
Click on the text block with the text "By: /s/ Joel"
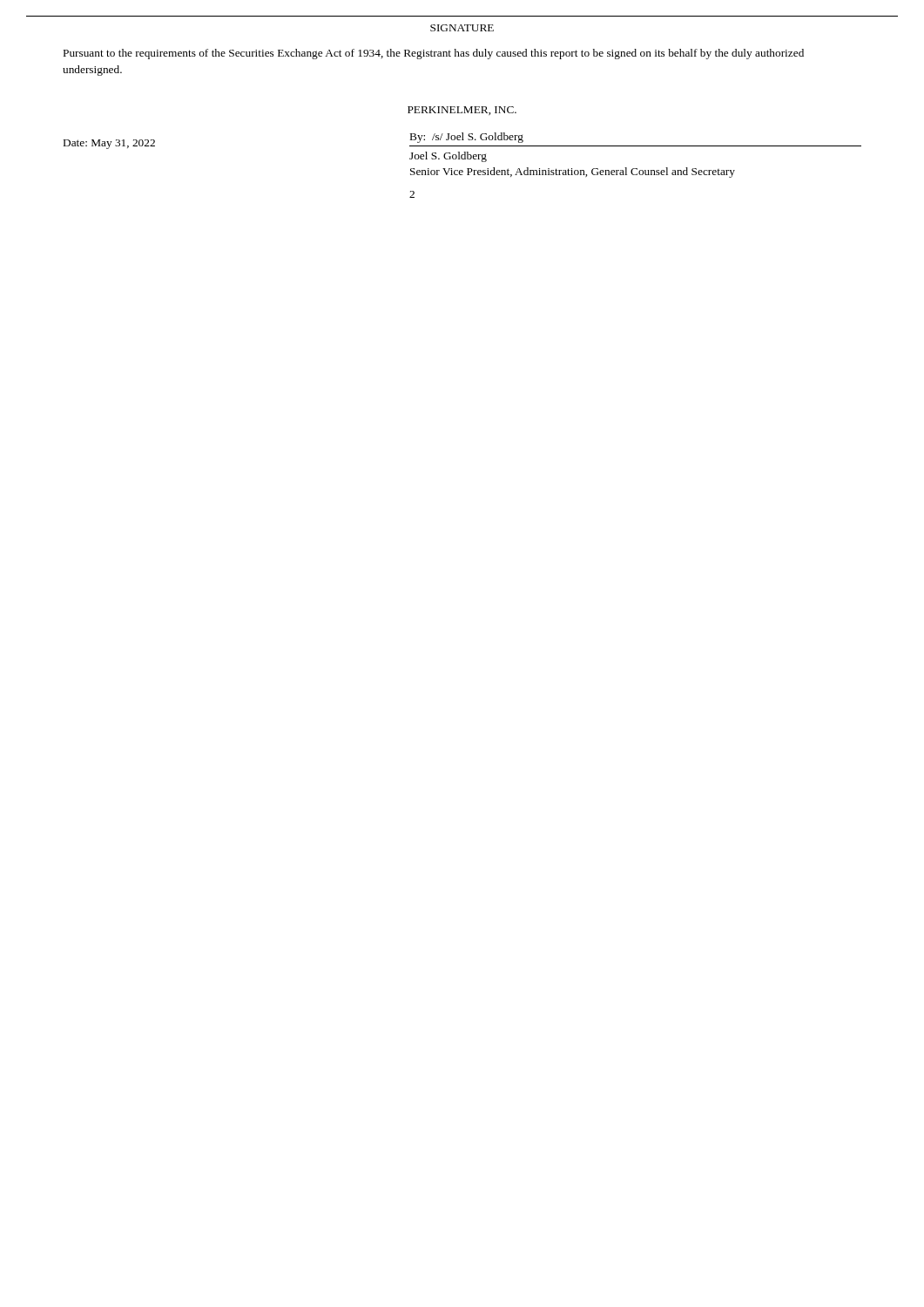point(635,155)
